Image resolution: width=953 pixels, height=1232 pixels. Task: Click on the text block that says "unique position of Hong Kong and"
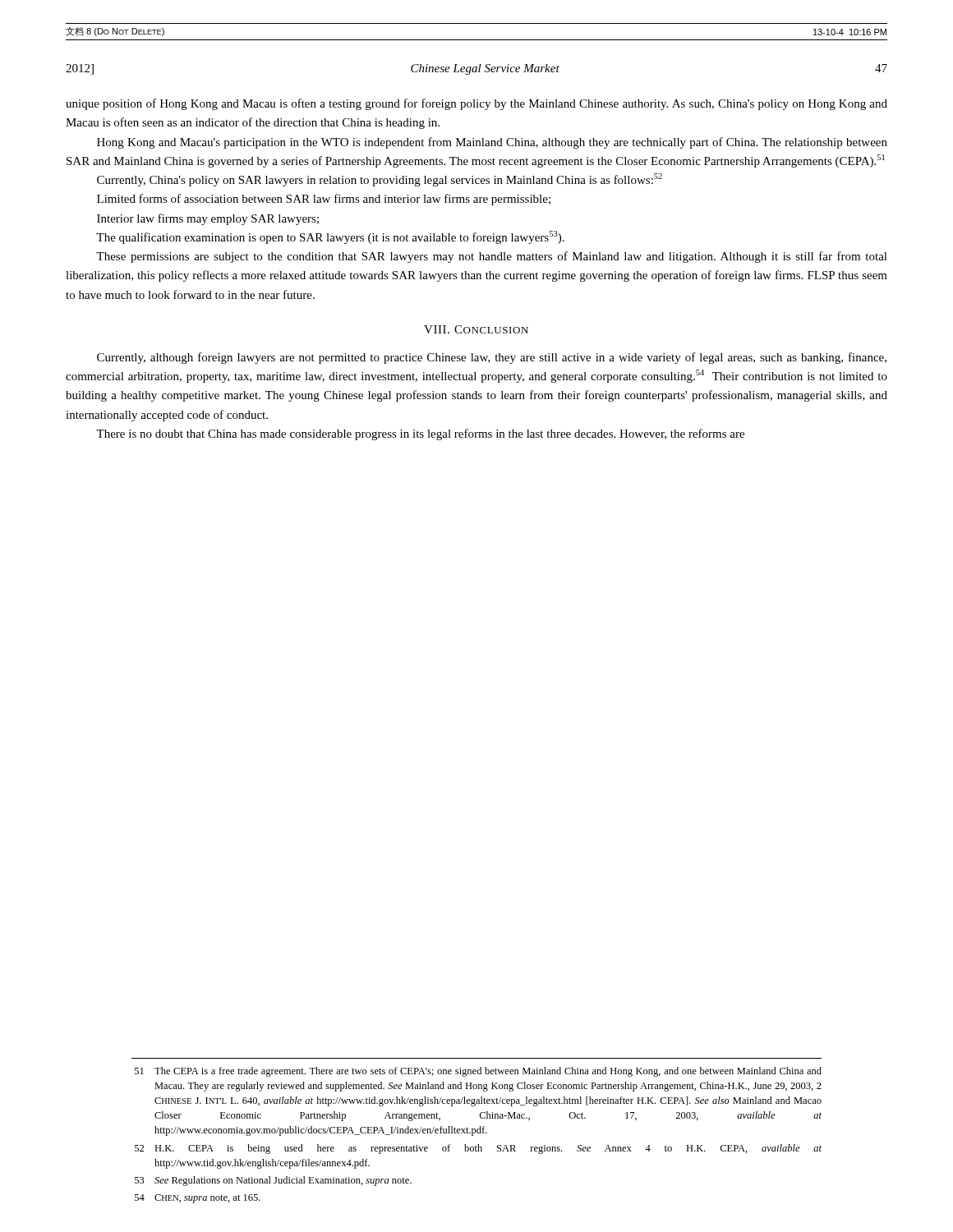476,114
